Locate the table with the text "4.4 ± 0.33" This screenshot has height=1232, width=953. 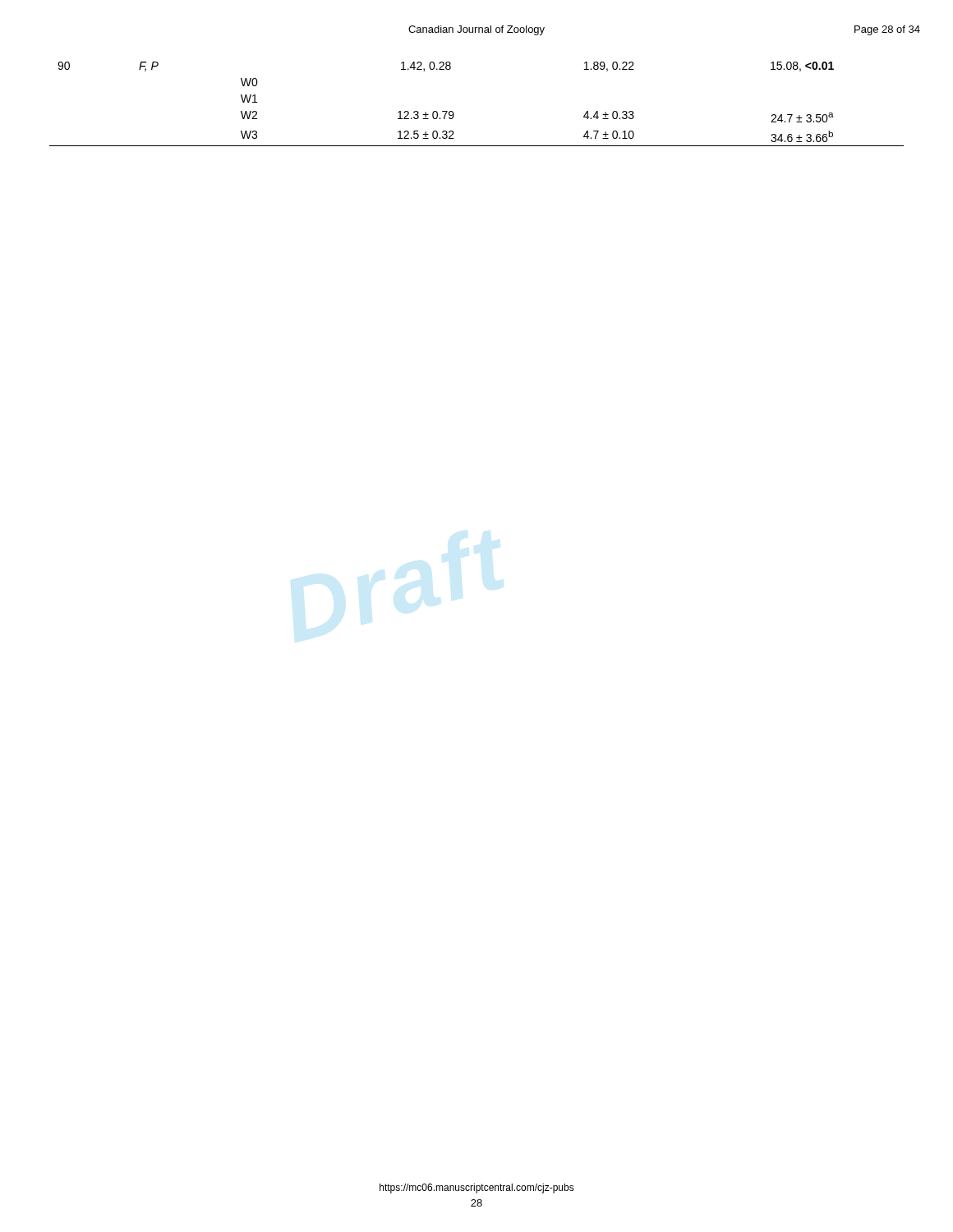point(476,102)
